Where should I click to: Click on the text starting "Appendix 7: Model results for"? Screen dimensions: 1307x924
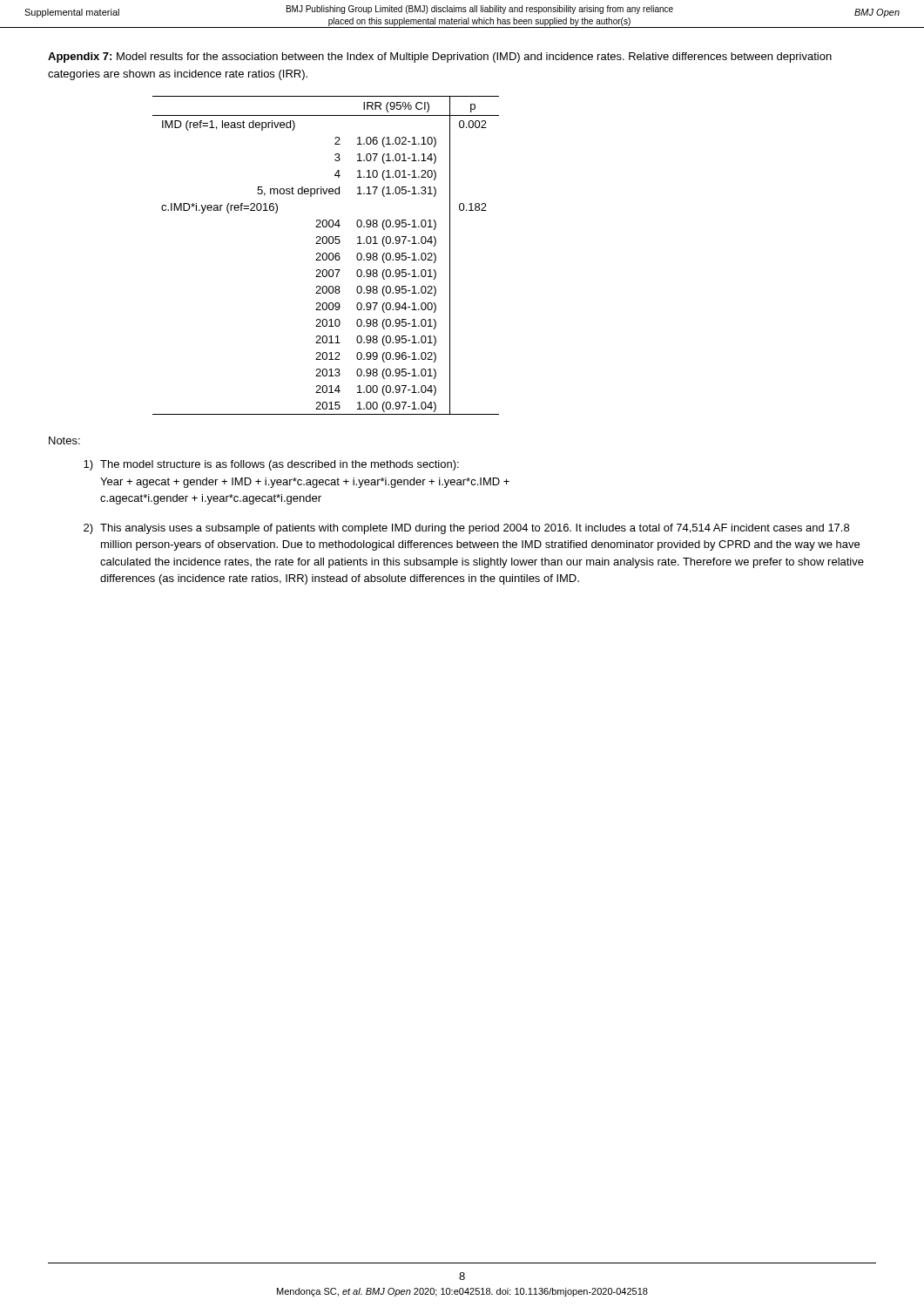coord(440,65)
